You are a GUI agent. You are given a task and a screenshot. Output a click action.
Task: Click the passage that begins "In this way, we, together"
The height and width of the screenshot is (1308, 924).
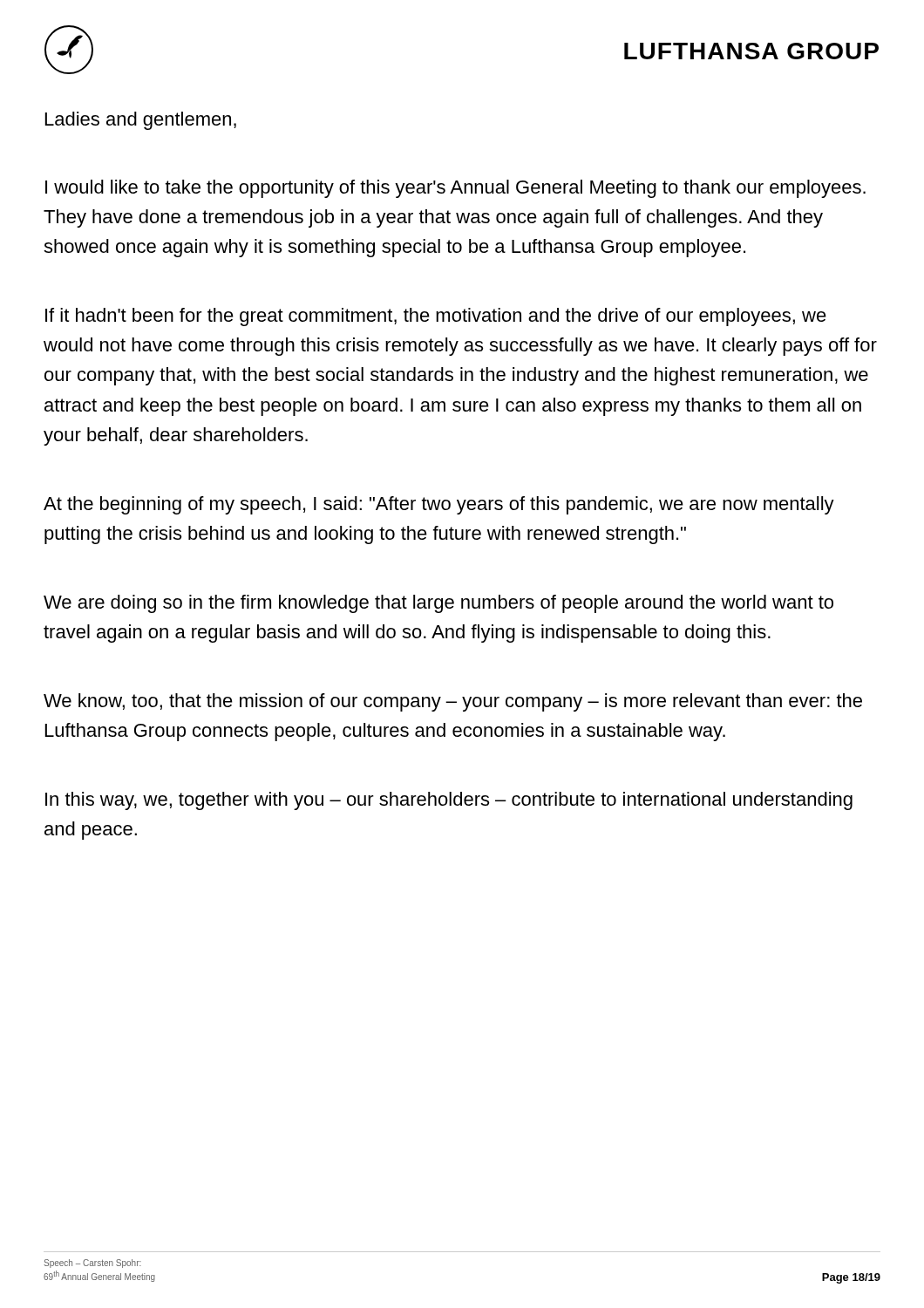tap(449, 814)
